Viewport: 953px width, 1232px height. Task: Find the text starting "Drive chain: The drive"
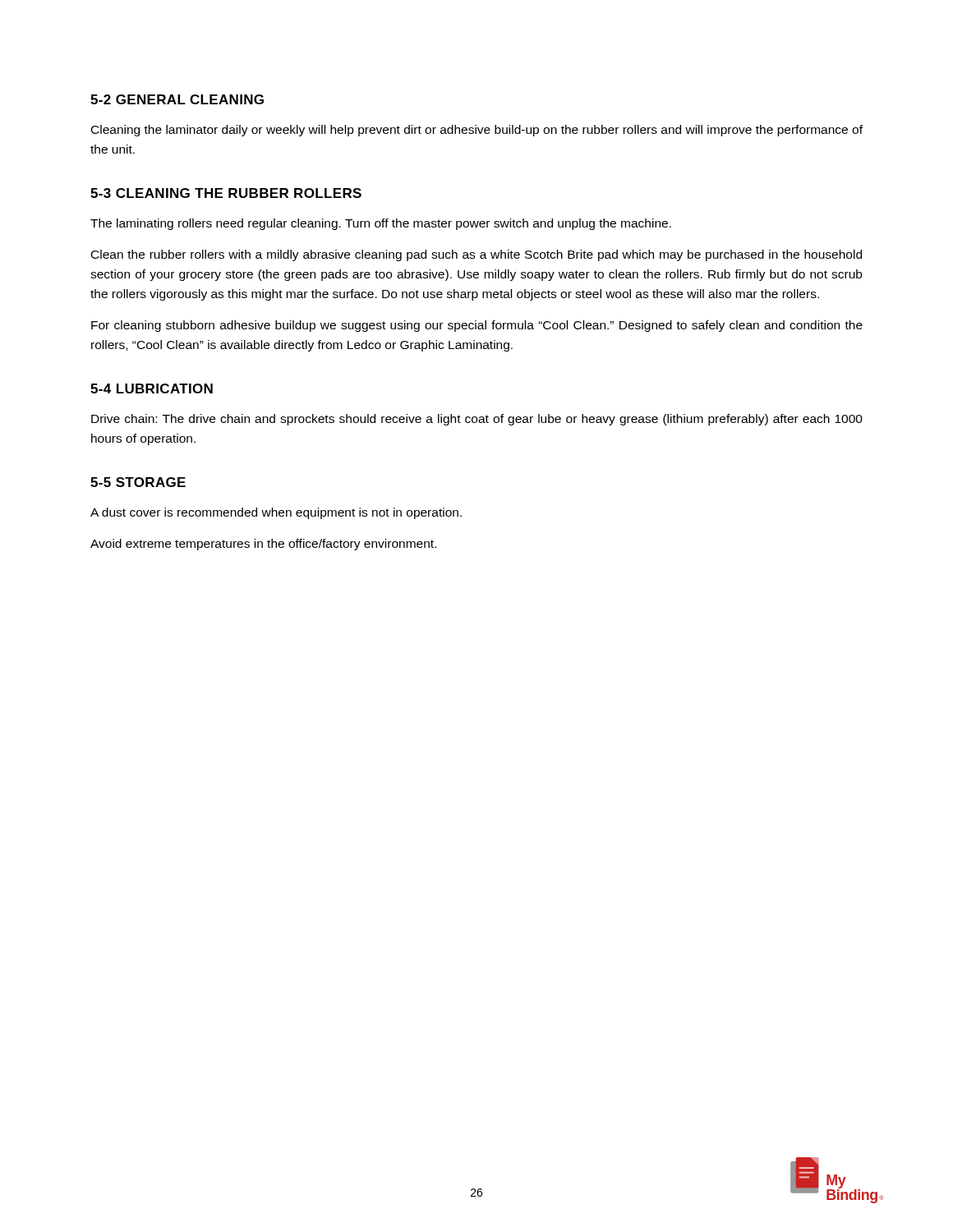click(476, 428)
